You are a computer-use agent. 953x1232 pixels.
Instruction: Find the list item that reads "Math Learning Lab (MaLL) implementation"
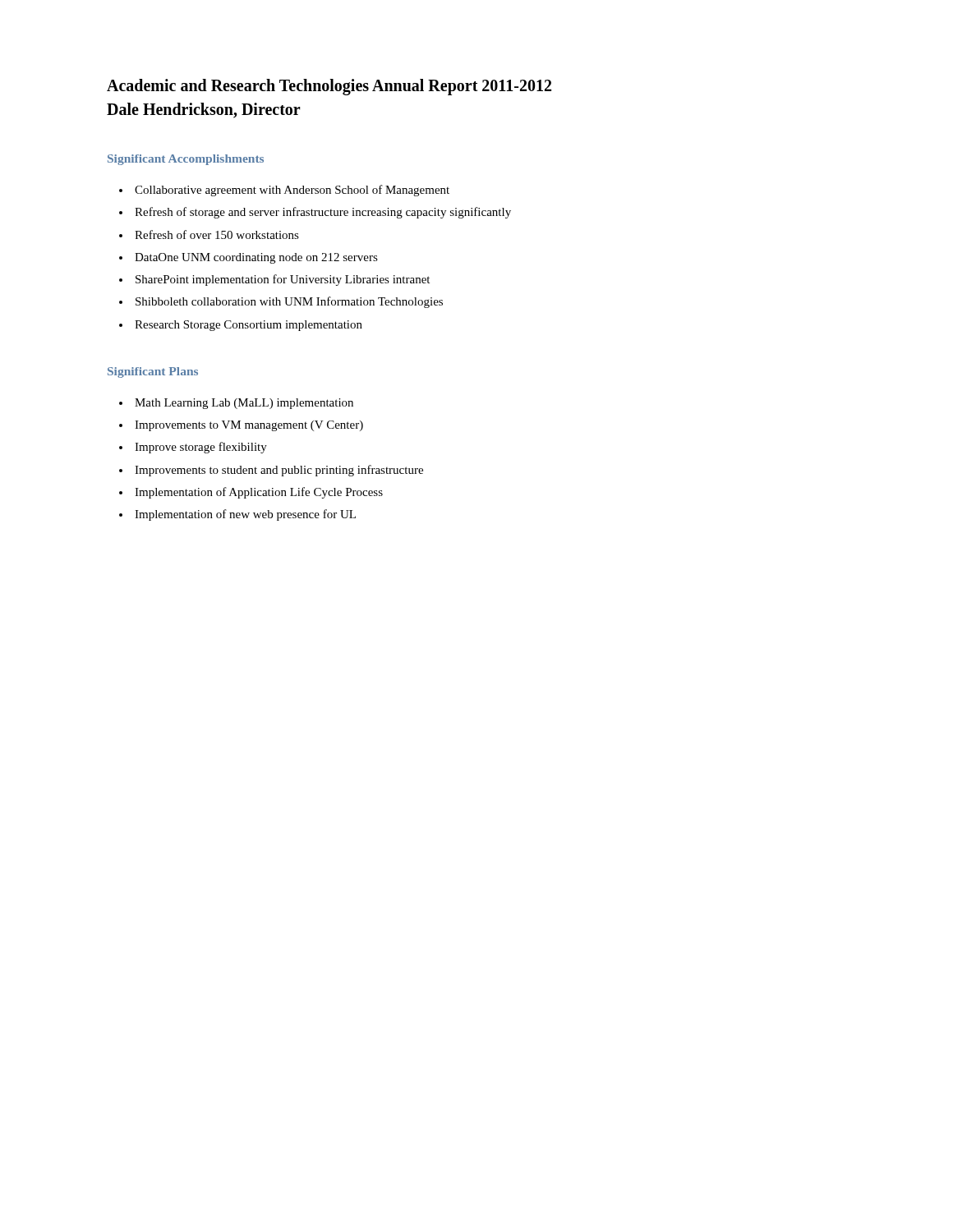click(x=244, y=402)
